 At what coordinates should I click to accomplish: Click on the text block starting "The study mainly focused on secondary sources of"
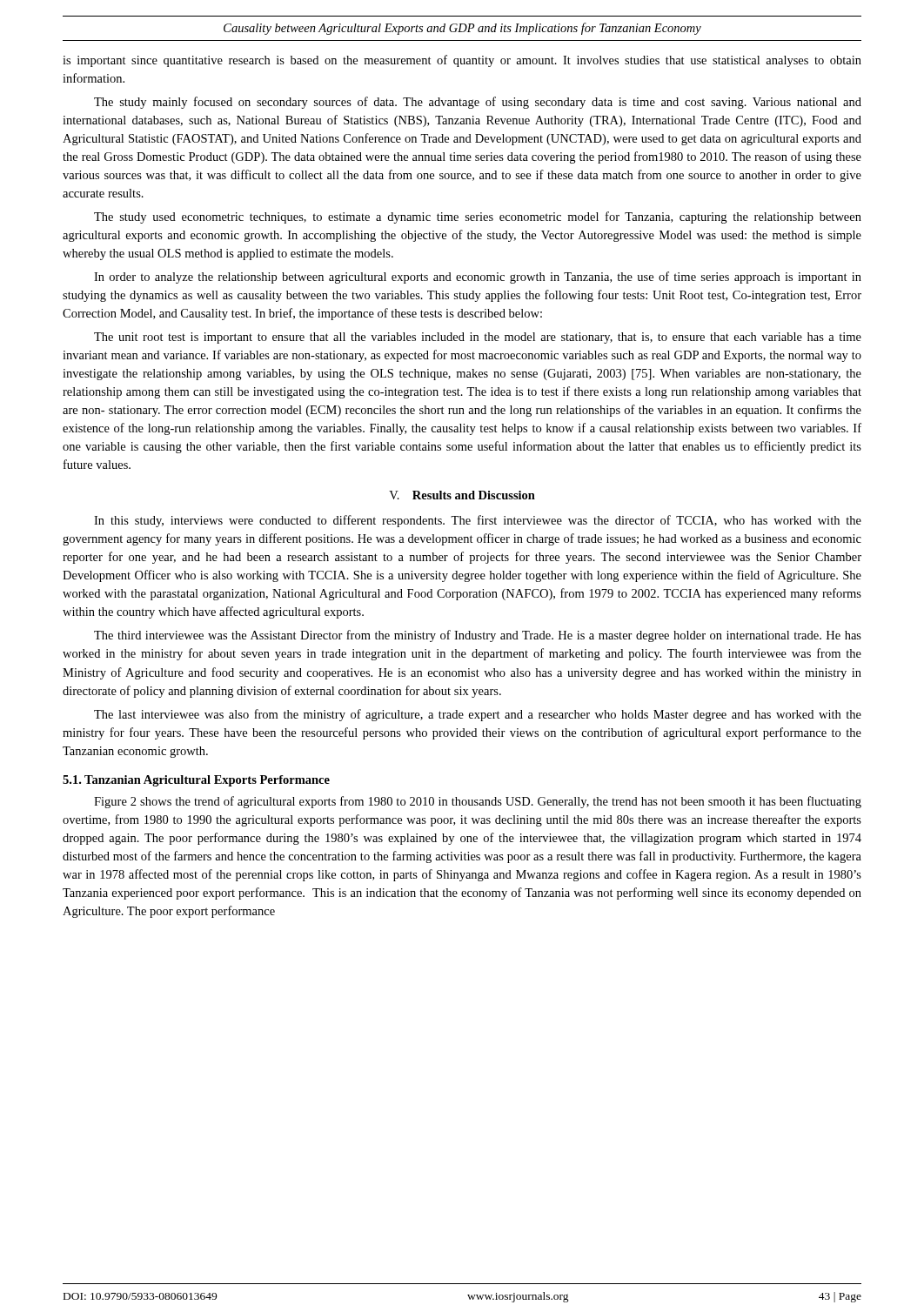(462, 148)
